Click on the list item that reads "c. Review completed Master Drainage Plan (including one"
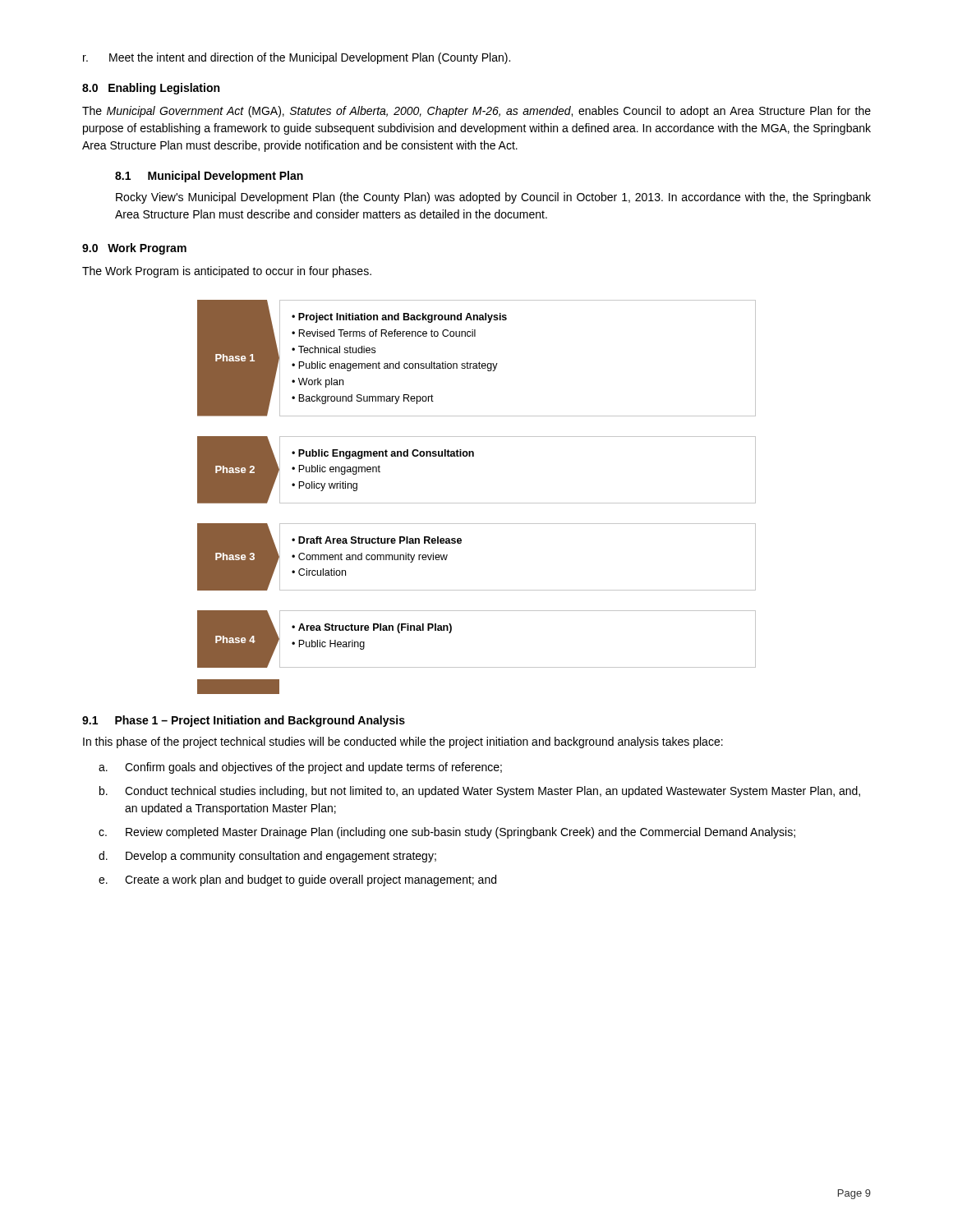The image size is (953, 1232). [485, 832]
